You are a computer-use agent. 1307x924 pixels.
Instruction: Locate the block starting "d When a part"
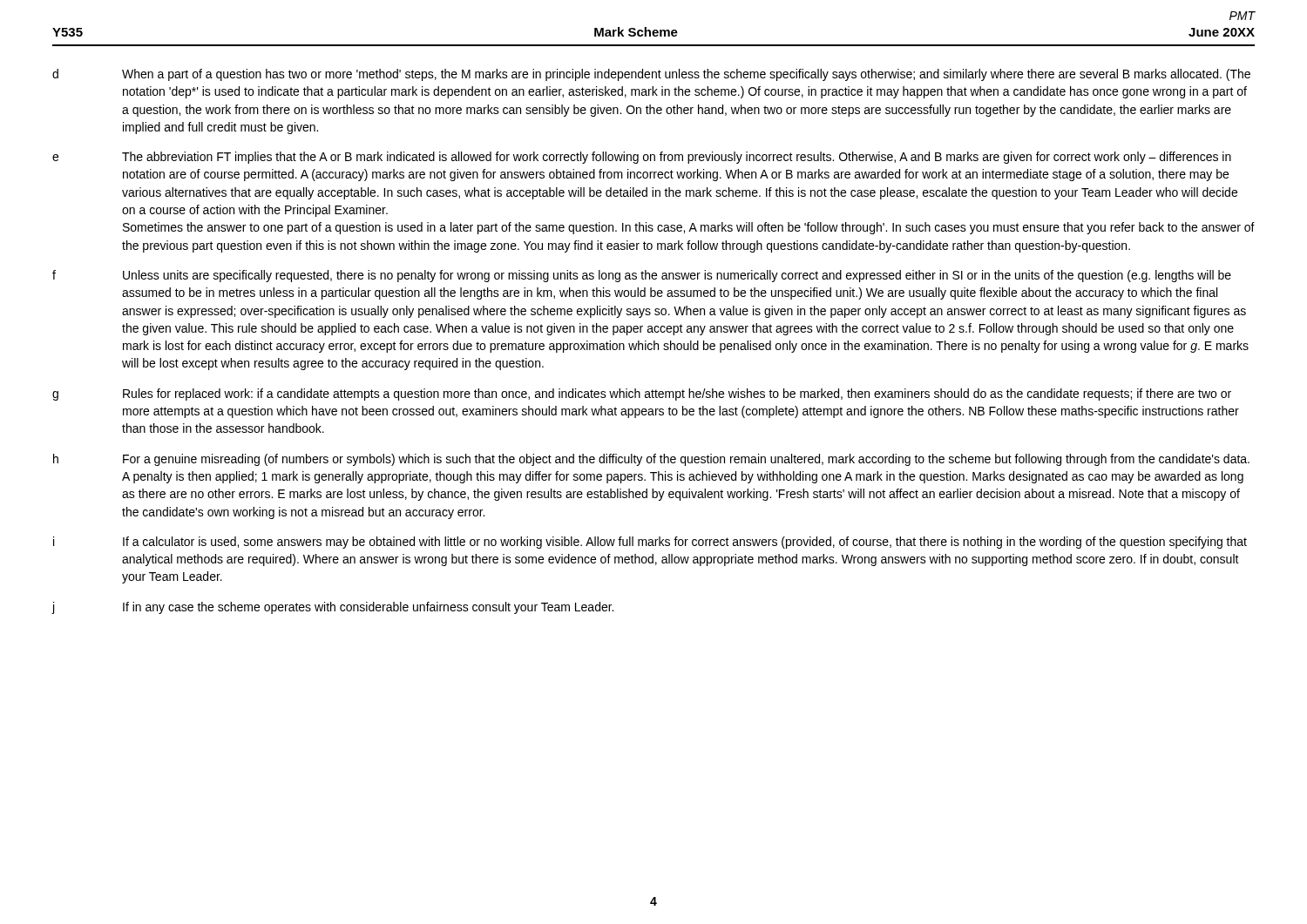(654, 101)
